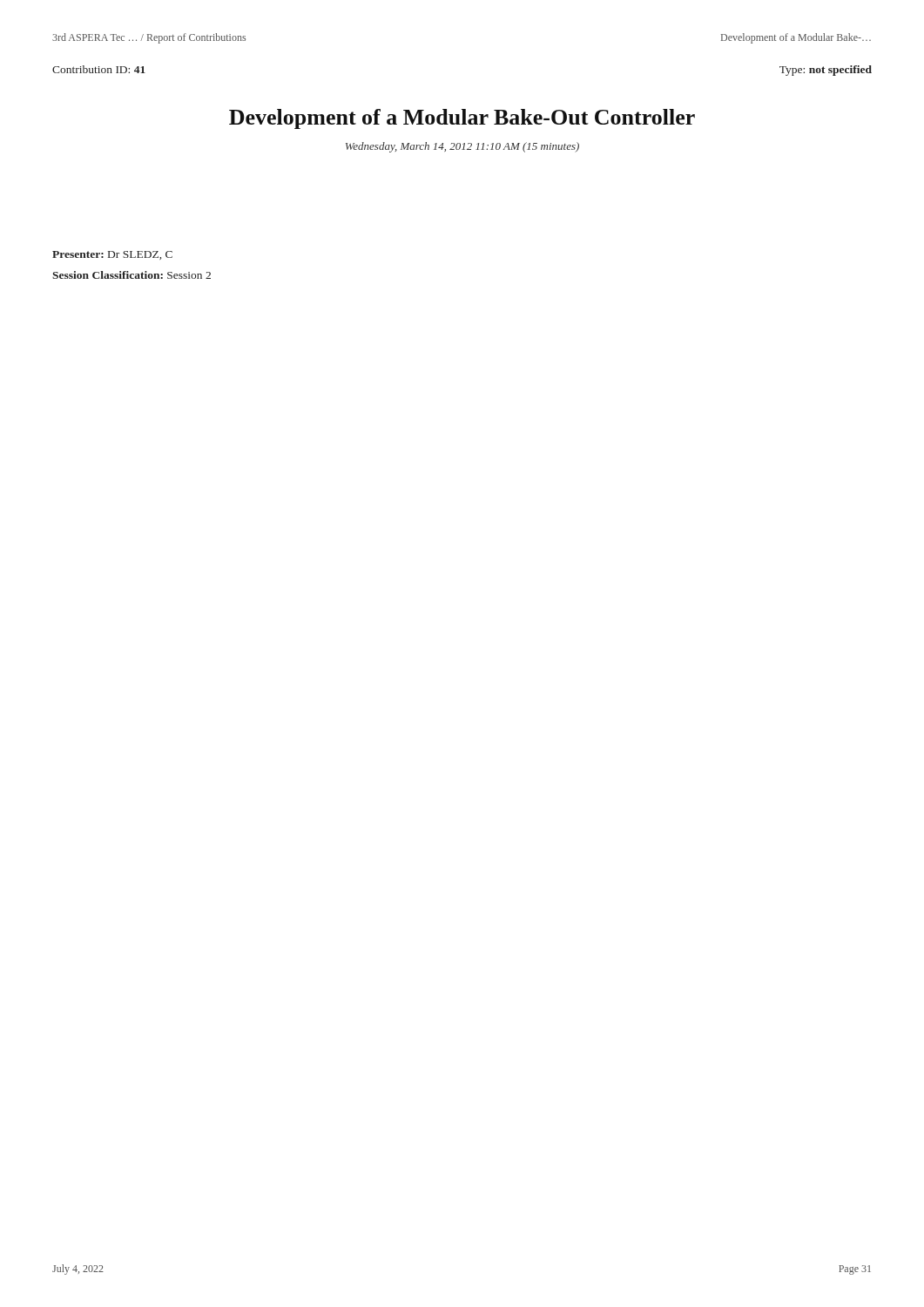
Task: Locate a caption
Action: (x=462, y=146)
